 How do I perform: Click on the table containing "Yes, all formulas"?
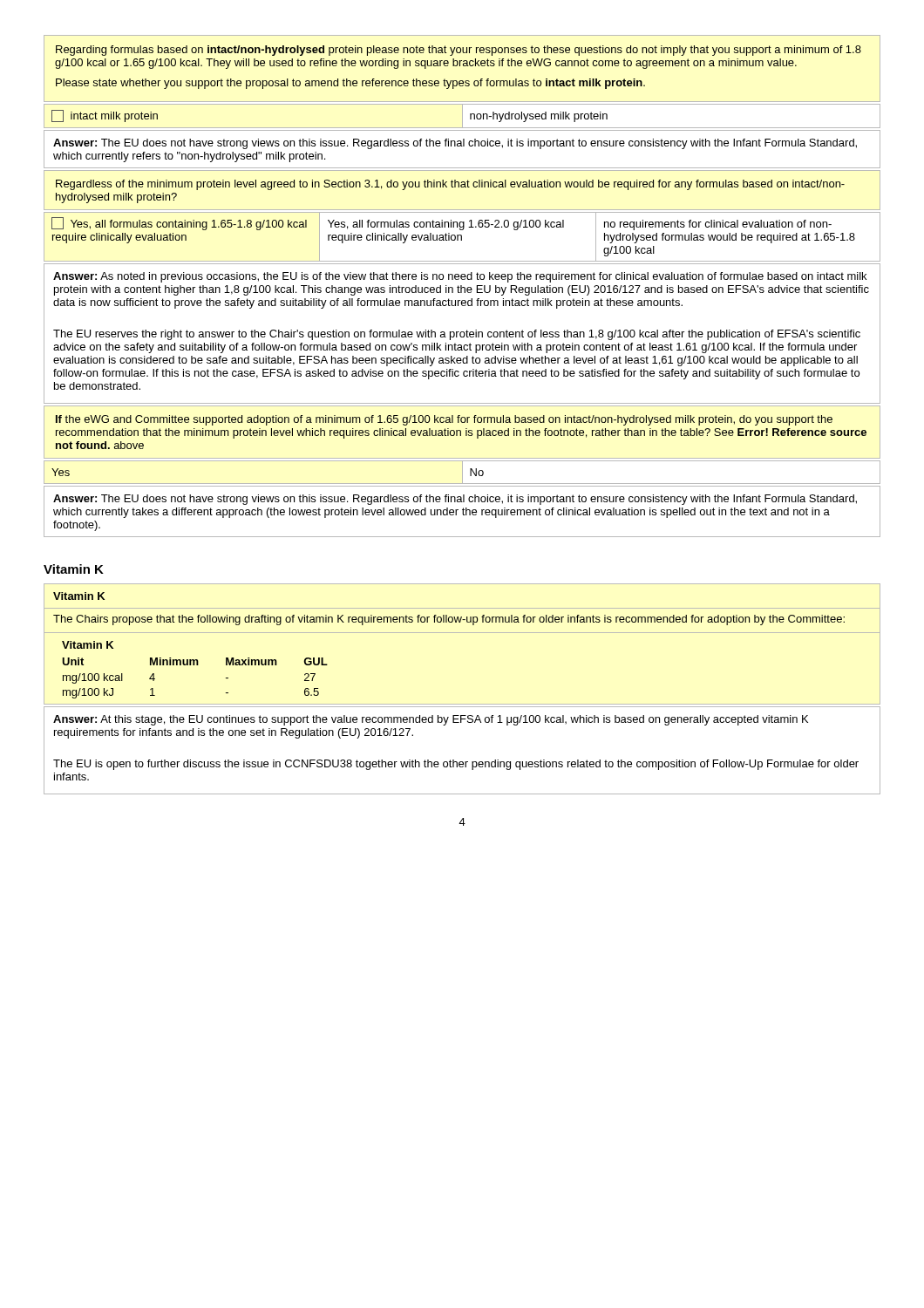[462, 236]
